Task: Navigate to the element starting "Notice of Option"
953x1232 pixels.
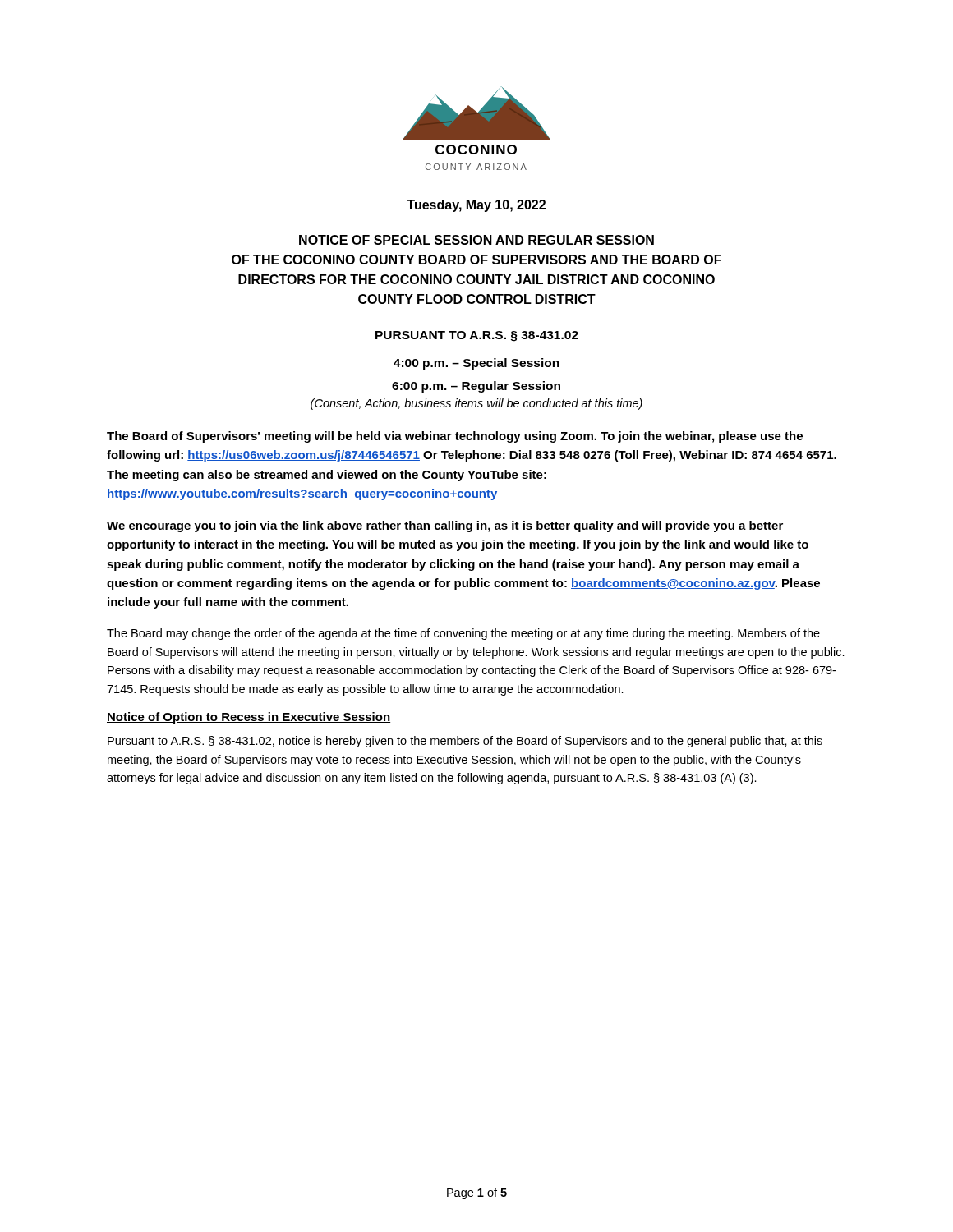Action: (x=249, y=717)
